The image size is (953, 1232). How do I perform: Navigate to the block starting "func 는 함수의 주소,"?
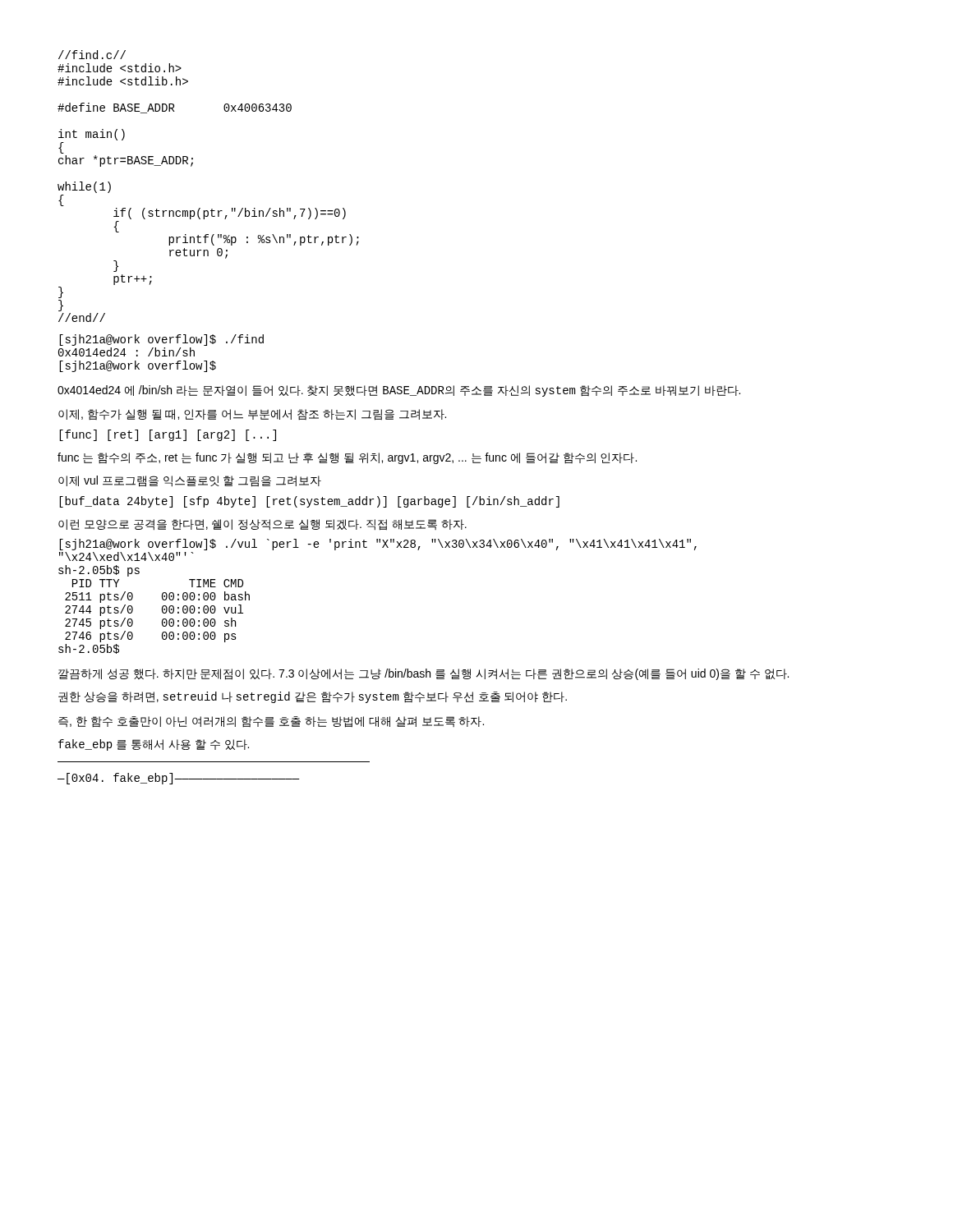coord(348,457)
